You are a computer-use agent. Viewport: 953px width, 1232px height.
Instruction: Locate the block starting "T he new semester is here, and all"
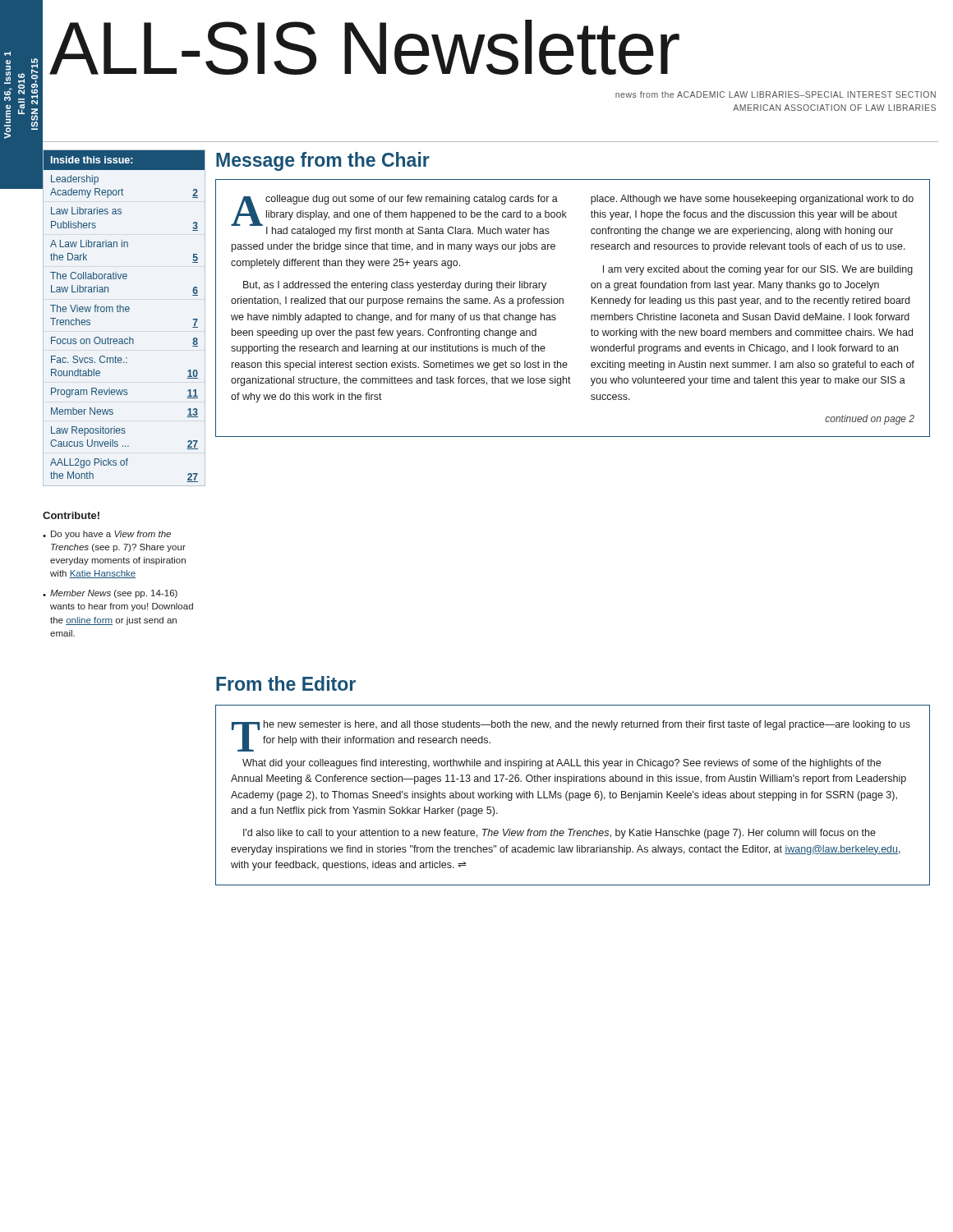573,795
